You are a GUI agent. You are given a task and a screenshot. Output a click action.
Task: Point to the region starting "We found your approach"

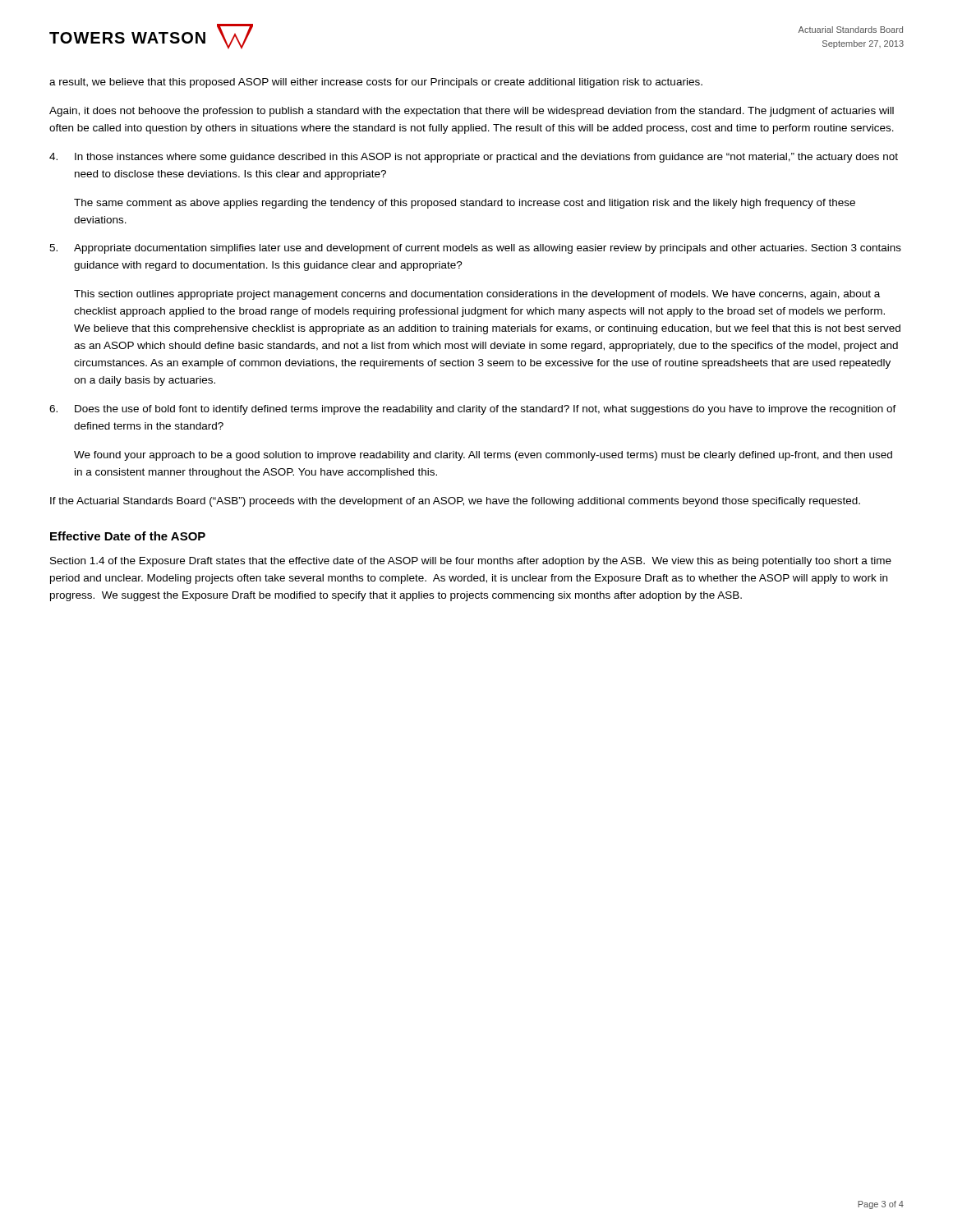coord(483,463)
